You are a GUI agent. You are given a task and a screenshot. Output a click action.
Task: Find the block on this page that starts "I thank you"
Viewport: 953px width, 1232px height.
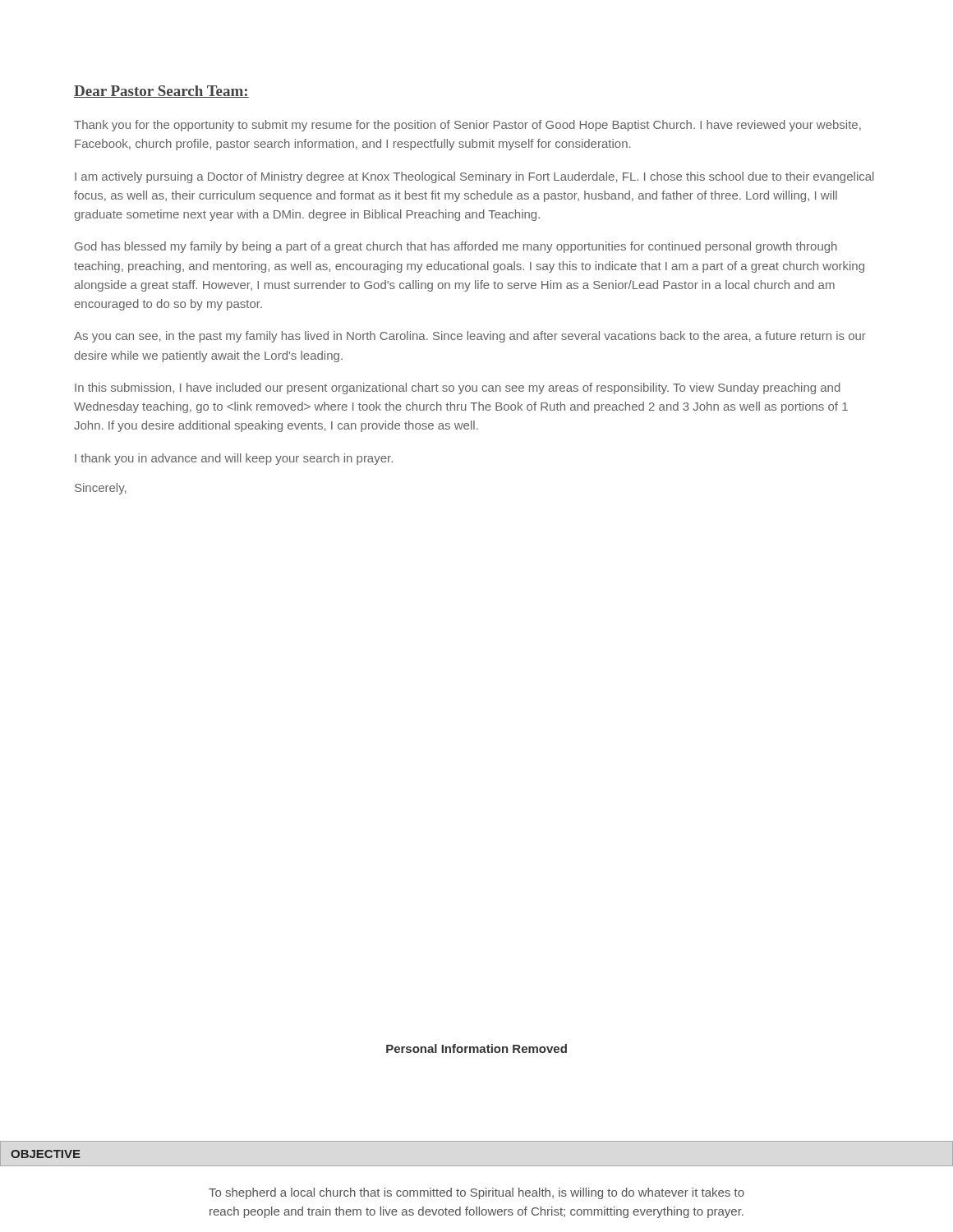click(x=234, y=458)
